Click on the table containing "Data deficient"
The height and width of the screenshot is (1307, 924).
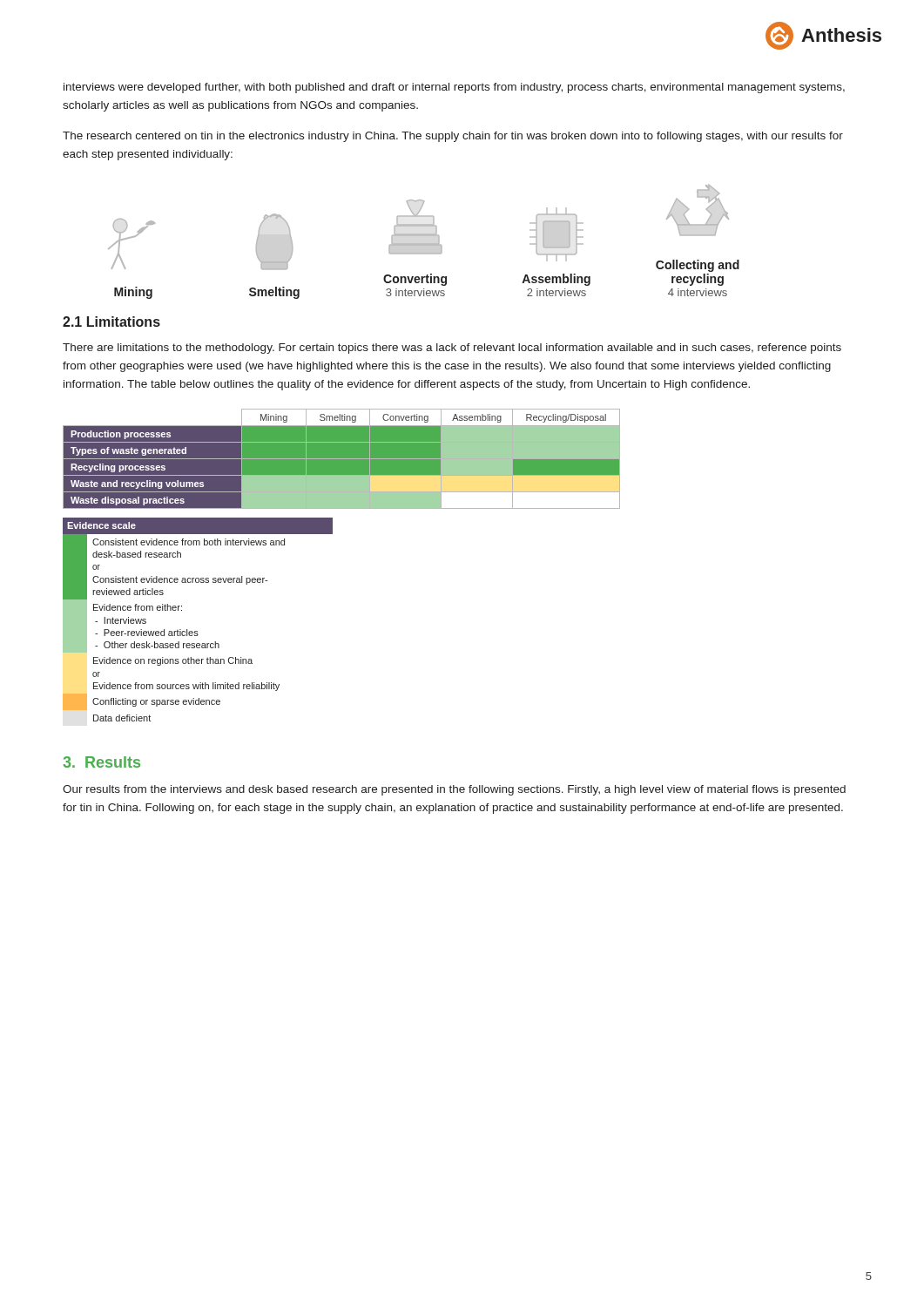[x=462, y=622]
